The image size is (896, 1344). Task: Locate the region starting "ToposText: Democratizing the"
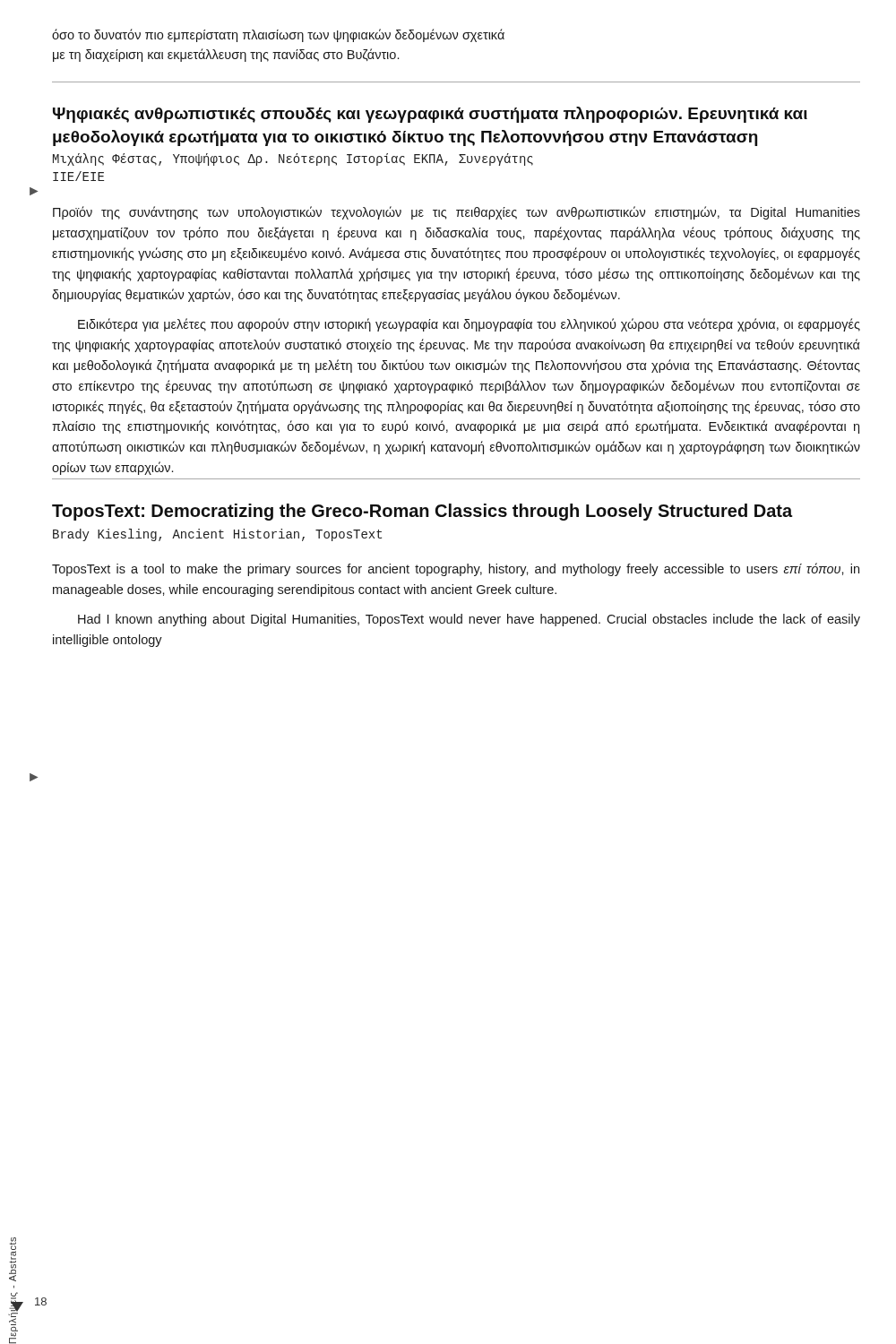pos(422,511)
